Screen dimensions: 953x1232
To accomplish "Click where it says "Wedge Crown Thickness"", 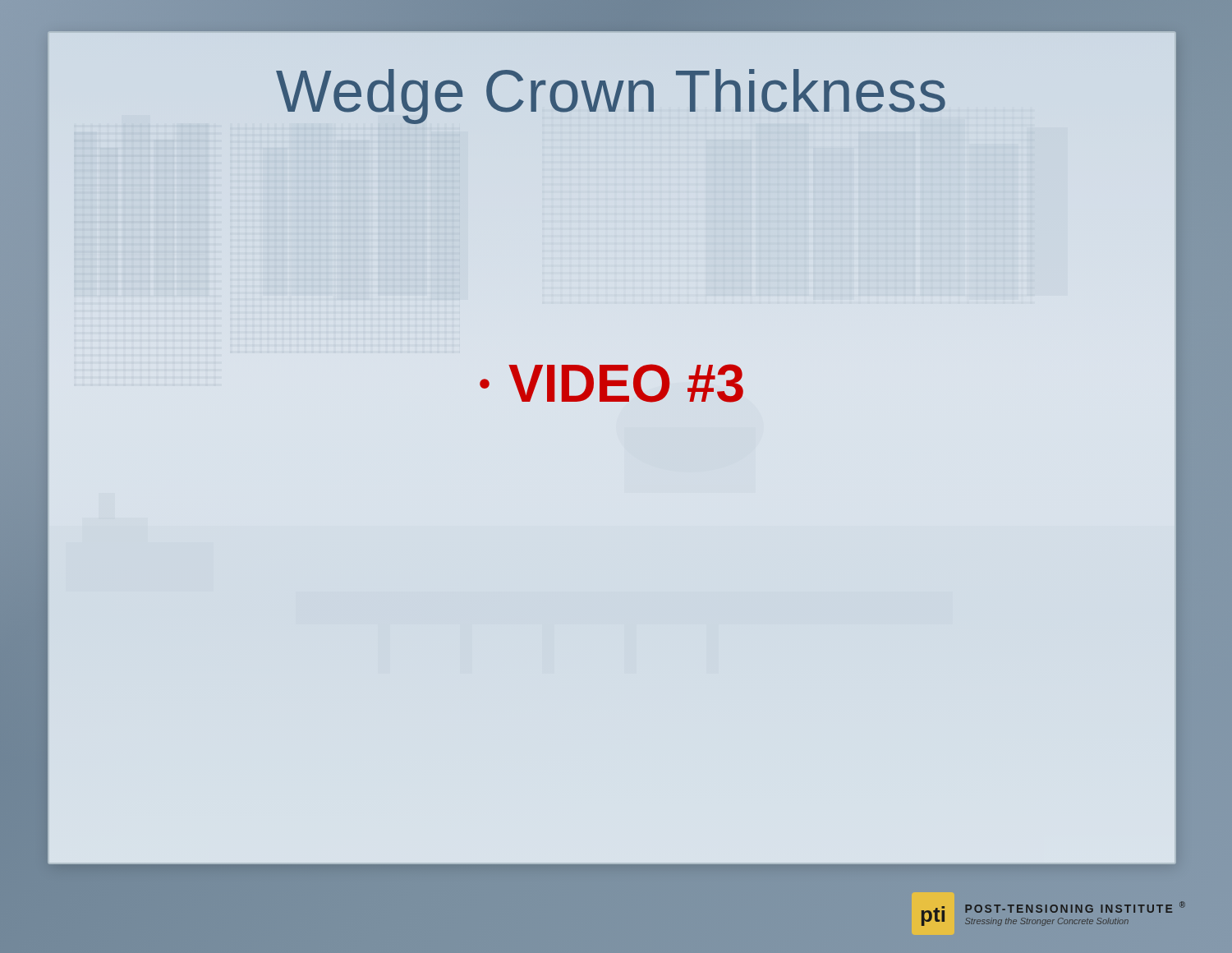I will pos(612,91).
